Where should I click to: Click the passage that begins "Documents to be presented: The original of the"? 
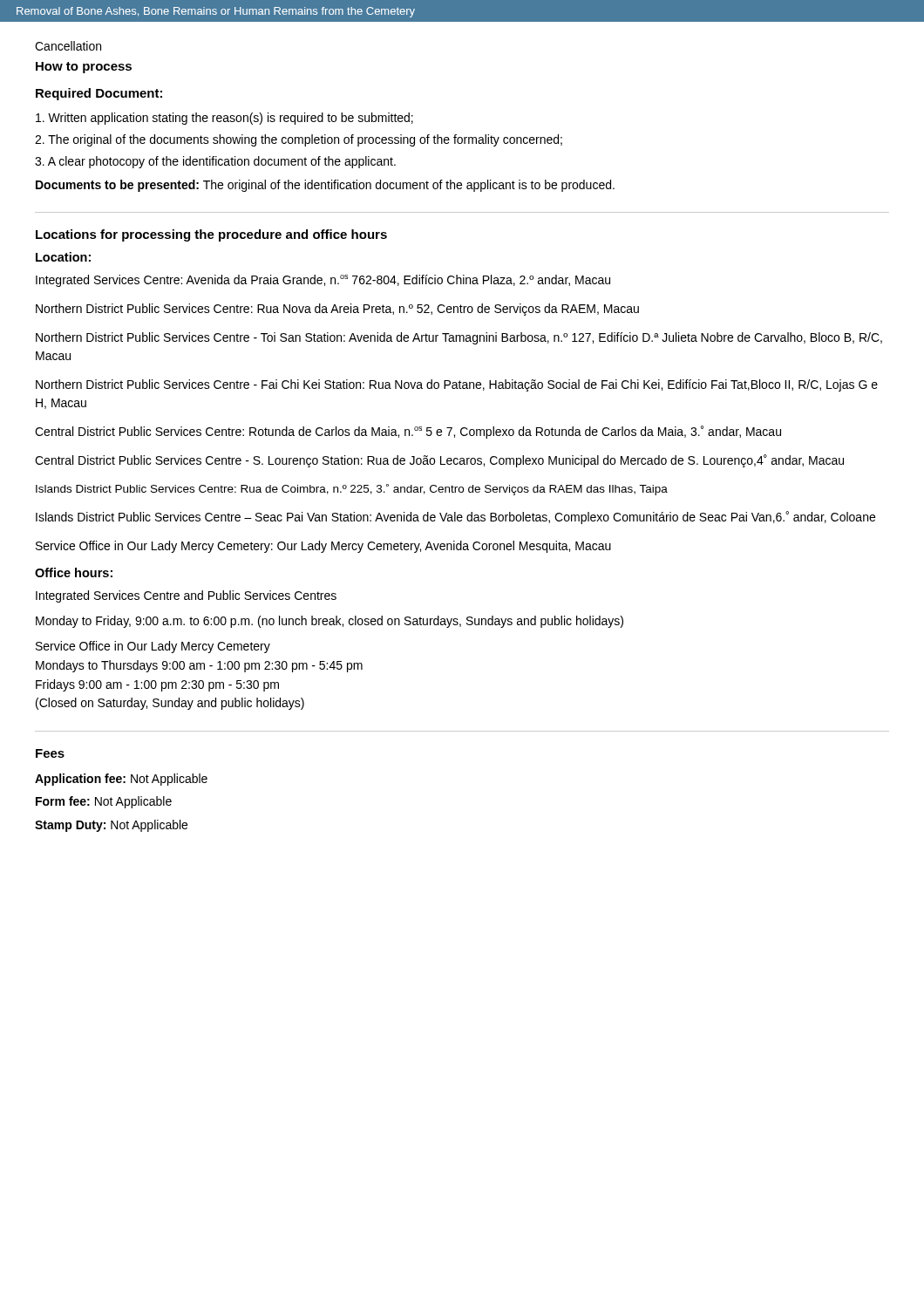[325, 185]
